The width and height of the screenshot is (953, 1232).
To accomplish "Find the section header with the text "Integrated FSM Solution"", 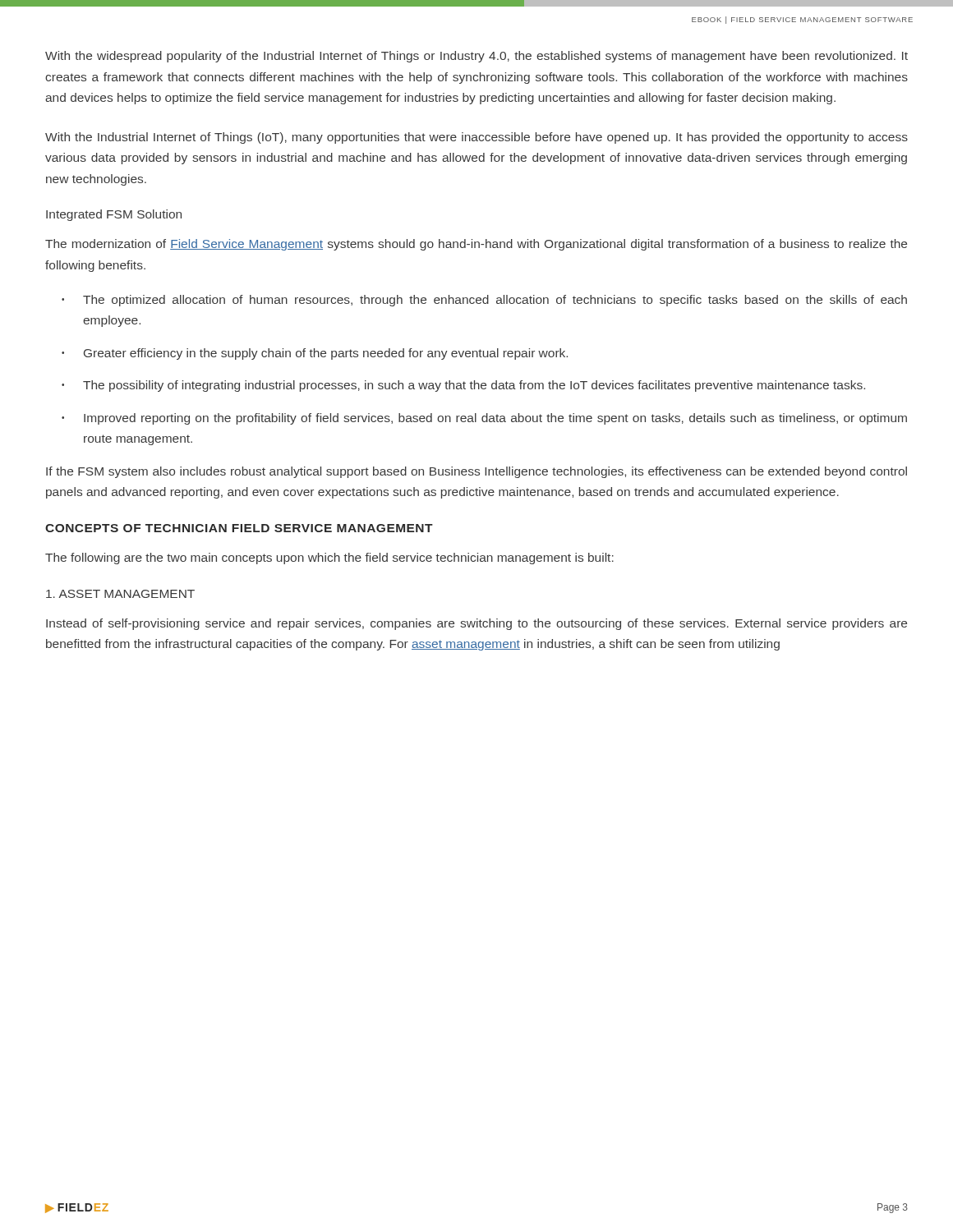I will [114, 214].
